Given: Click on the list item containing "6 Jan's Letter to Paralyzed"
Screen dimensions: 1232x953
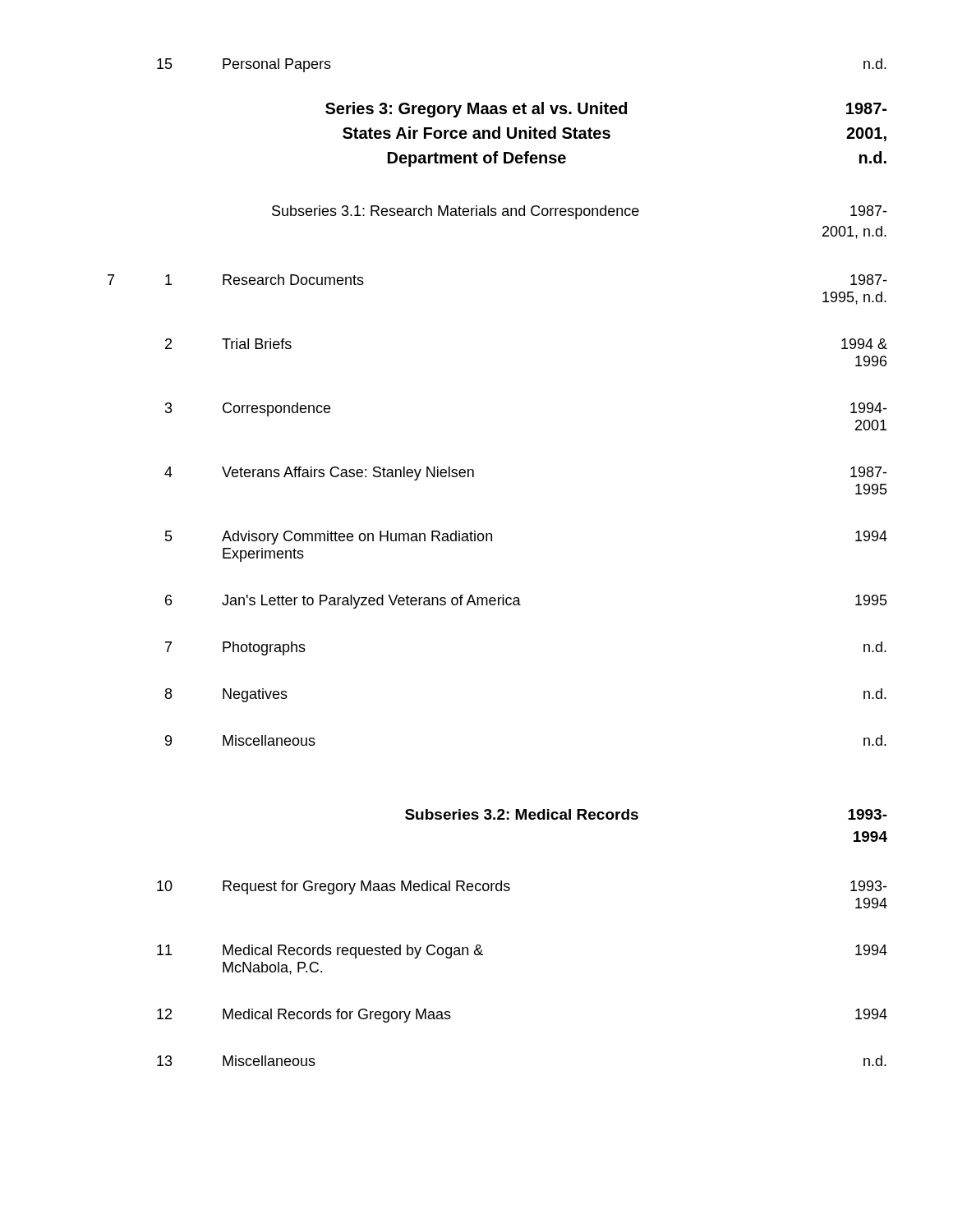Looking at the screenshot, I should click(505, 601).
